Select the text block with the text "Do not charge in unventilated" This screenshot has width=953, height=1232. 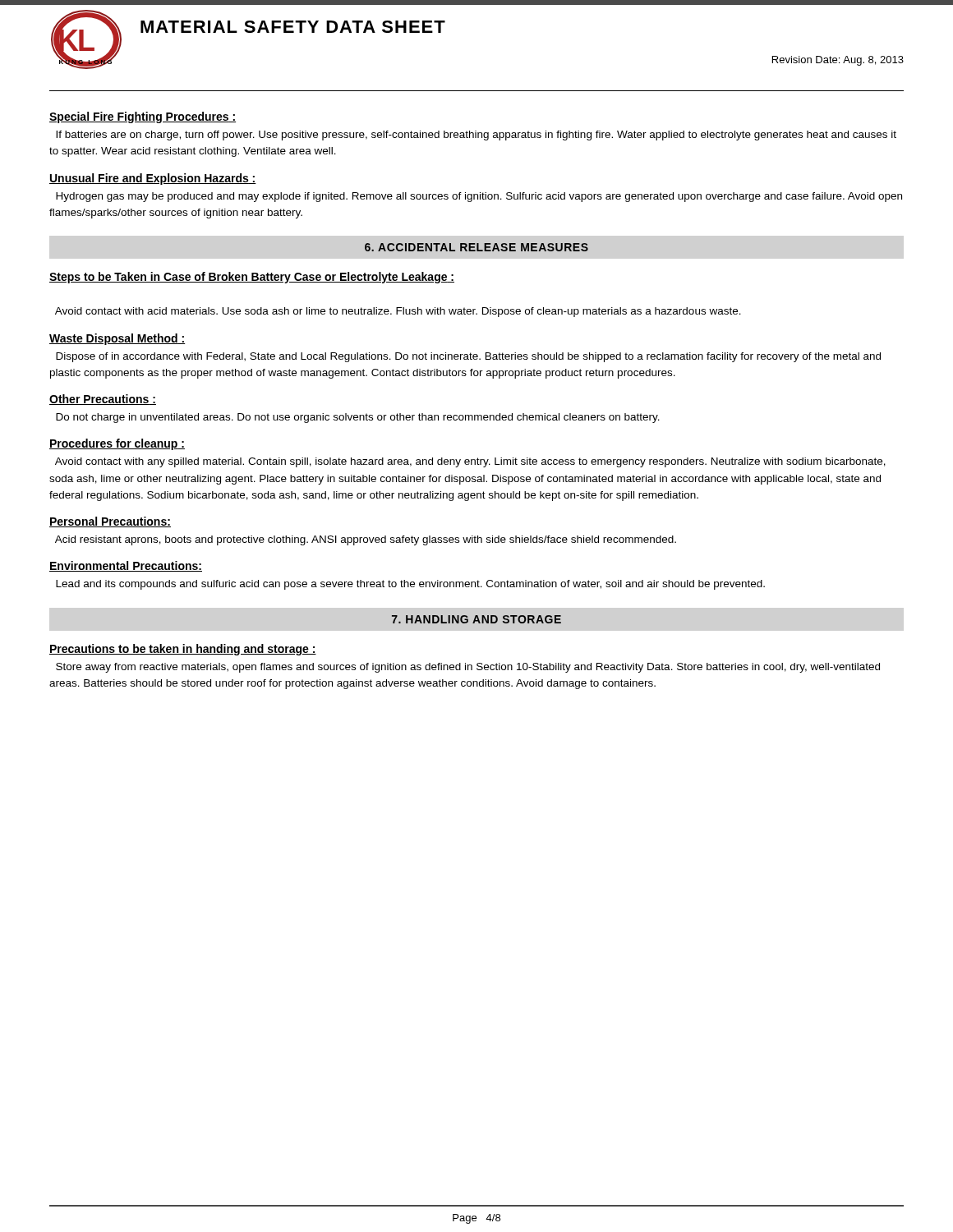(355, 417)
